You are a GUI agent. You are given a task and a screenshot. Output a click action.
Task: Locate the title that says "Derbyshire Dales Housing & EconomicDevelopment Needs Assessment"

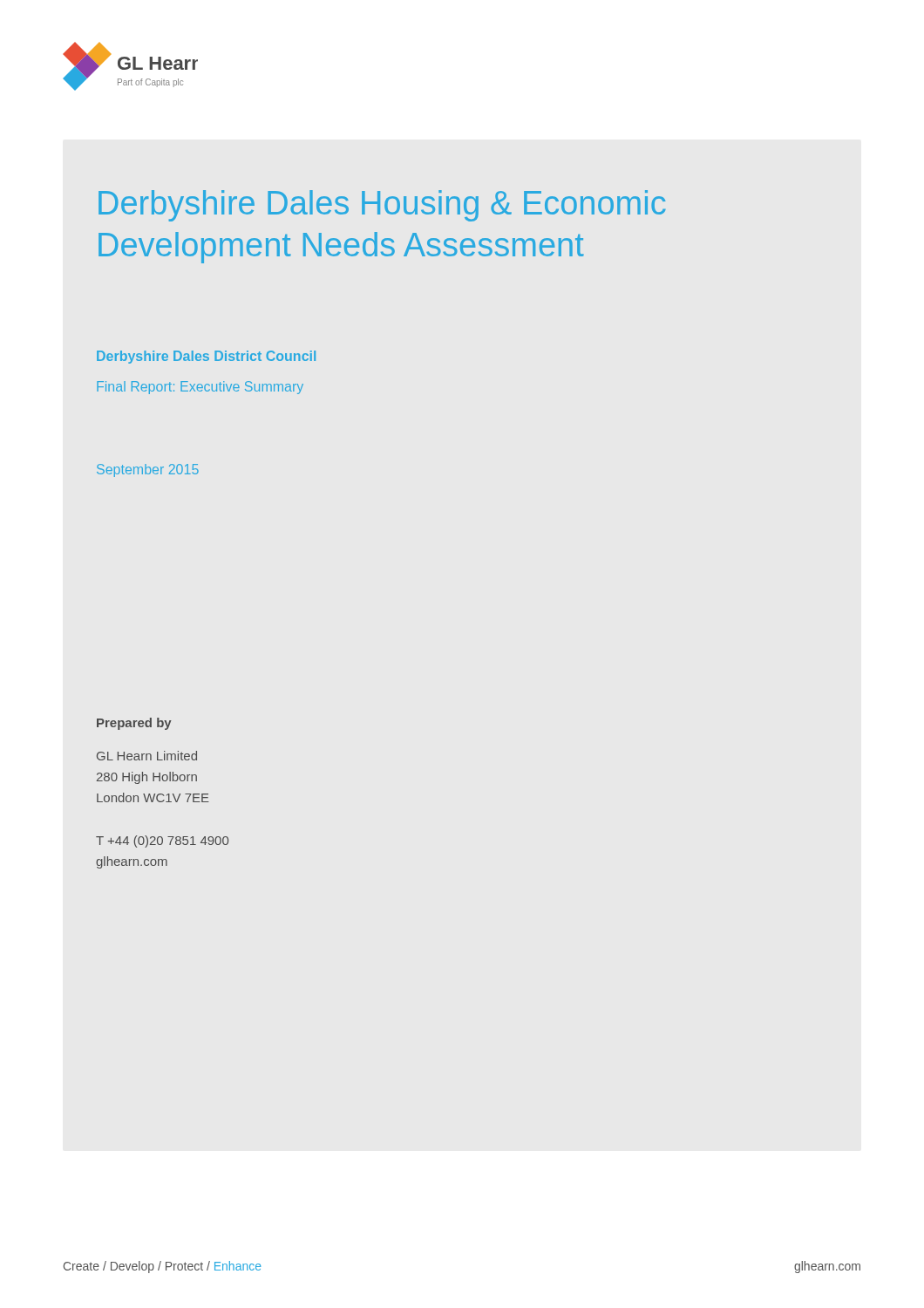click(x=381, y=224)
